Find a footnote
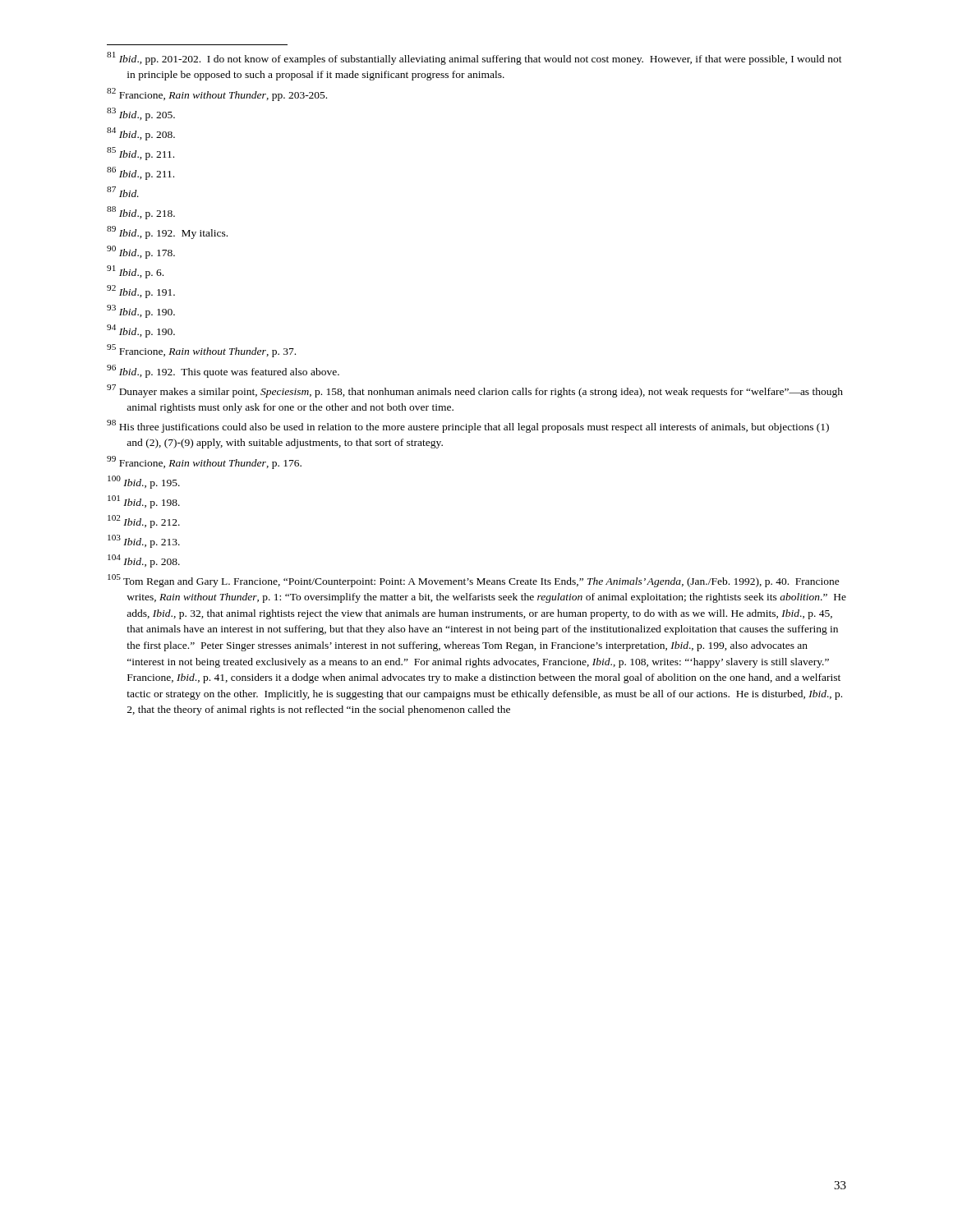This screenshot has width=953, height=1232. (x=476, y=383)
